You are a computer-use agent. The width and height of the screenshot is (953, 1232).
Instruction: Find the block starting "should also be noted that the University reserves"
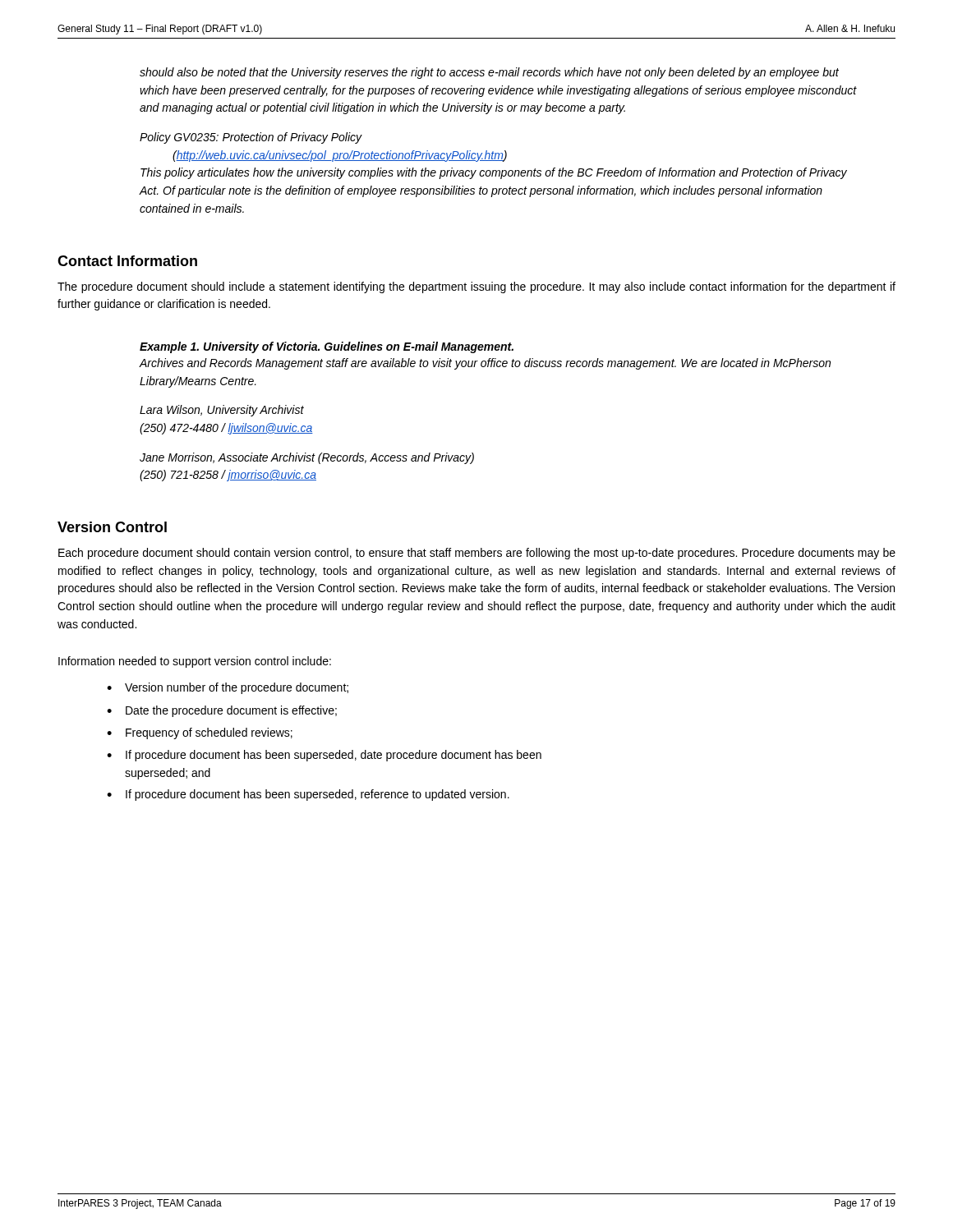click(498, 90)
